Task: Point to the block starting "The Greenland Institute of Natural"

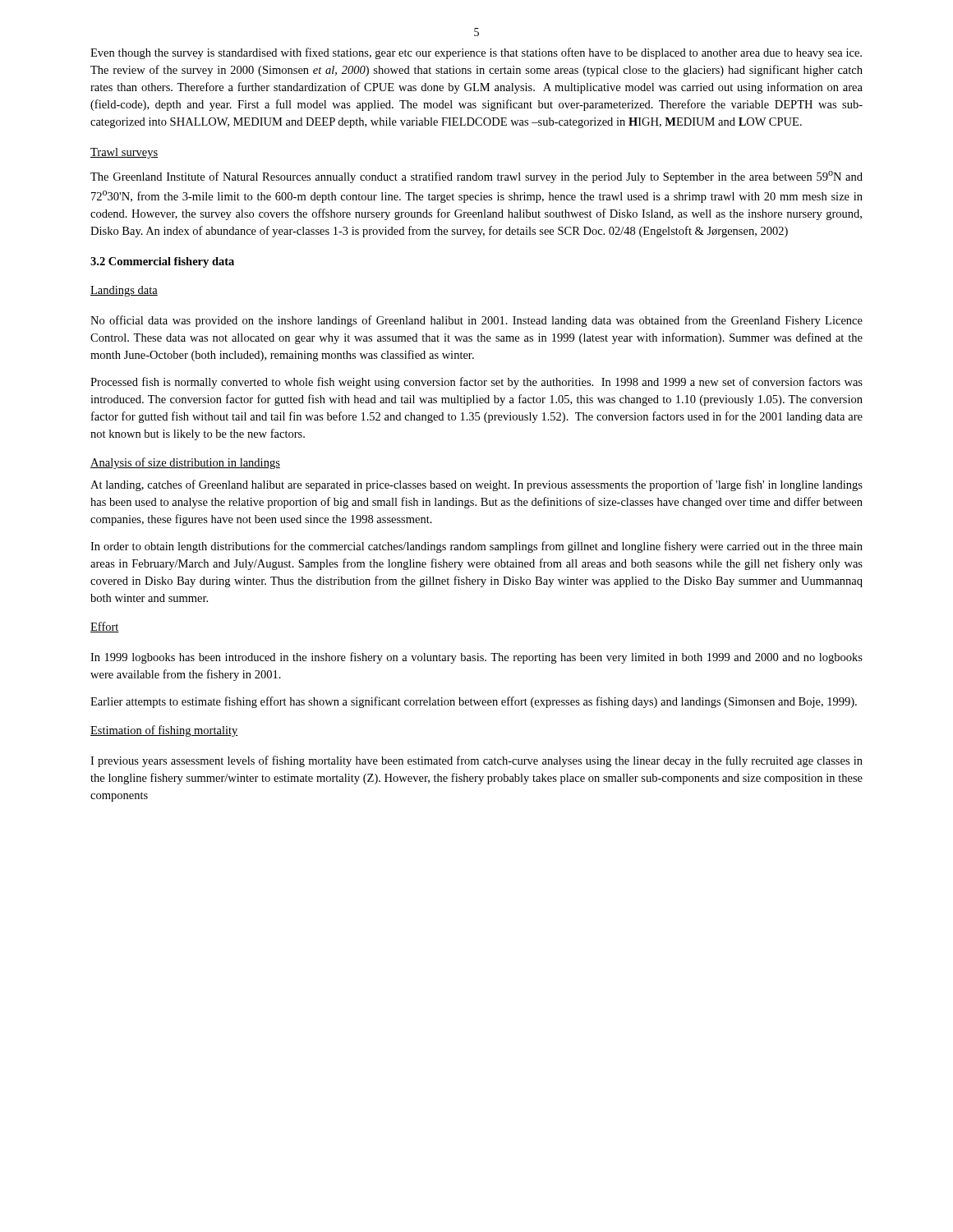Action: pyautogui.click(x=476, y=202)
